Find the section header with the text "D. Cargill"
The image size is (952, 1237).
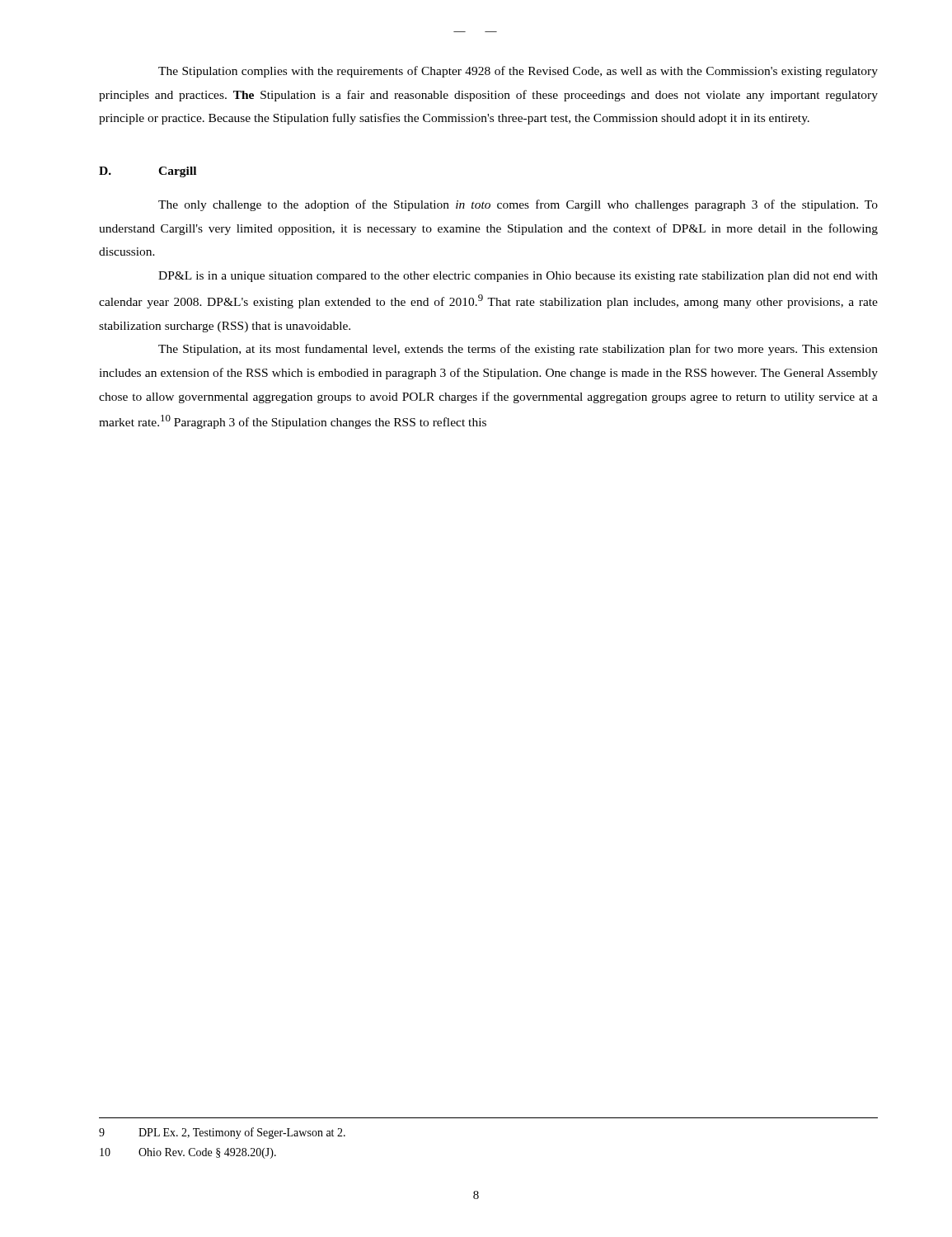[148, 171]
